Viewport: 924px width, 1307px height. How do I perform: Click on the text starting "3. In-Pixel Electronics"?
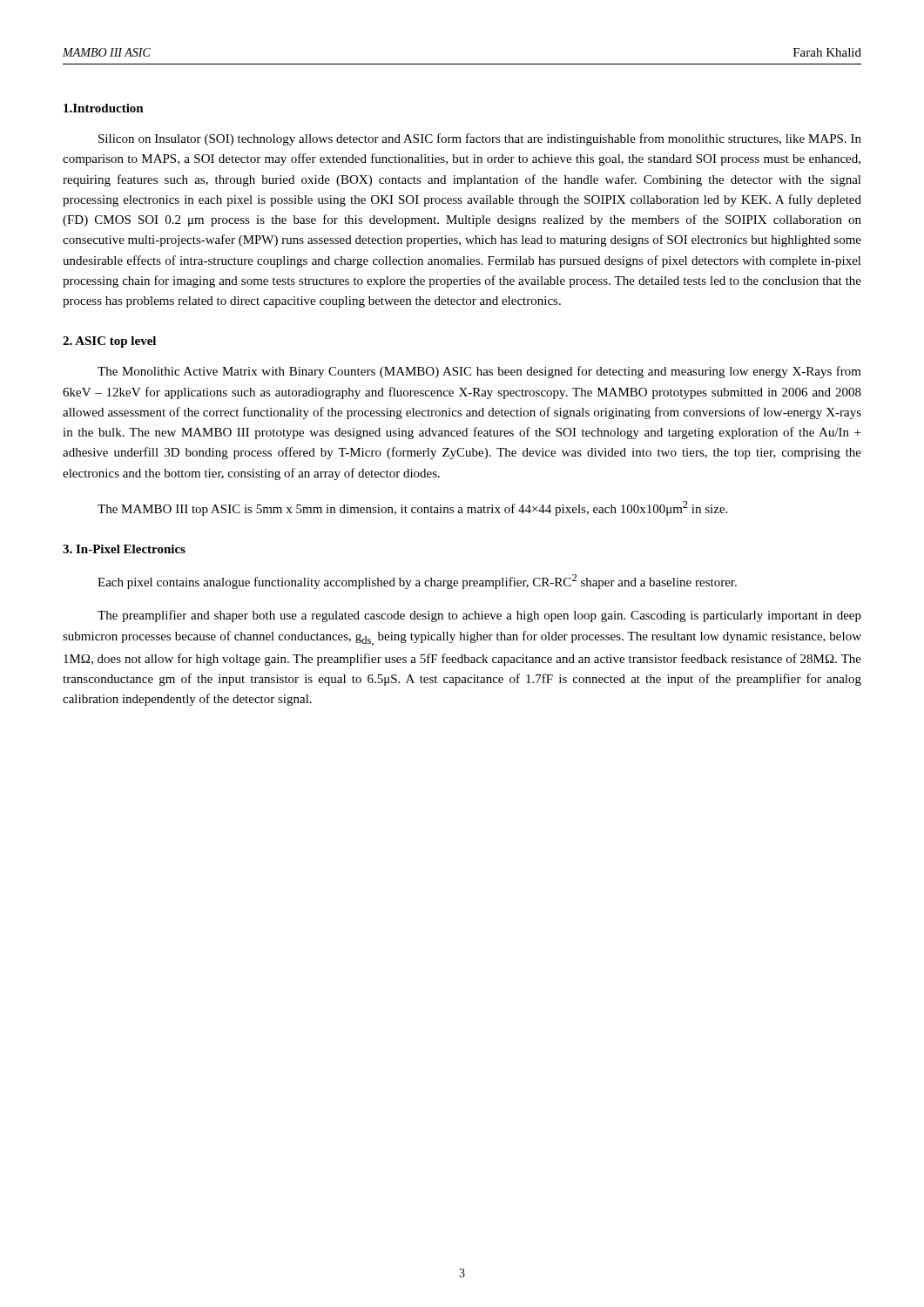(x=124, y=549)
